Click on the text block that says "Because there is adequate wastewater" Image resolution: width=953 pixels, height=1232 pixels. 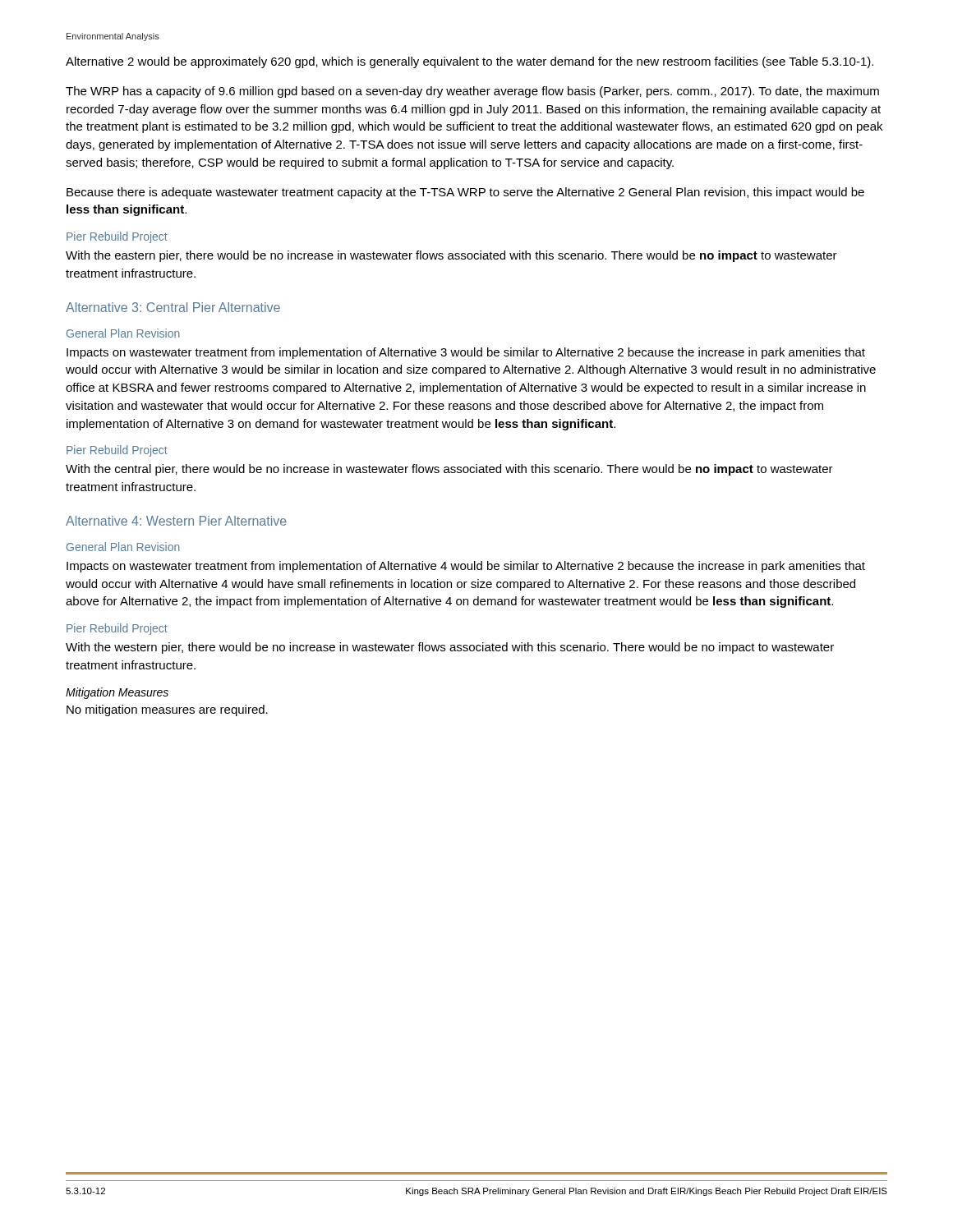[465, 200]
